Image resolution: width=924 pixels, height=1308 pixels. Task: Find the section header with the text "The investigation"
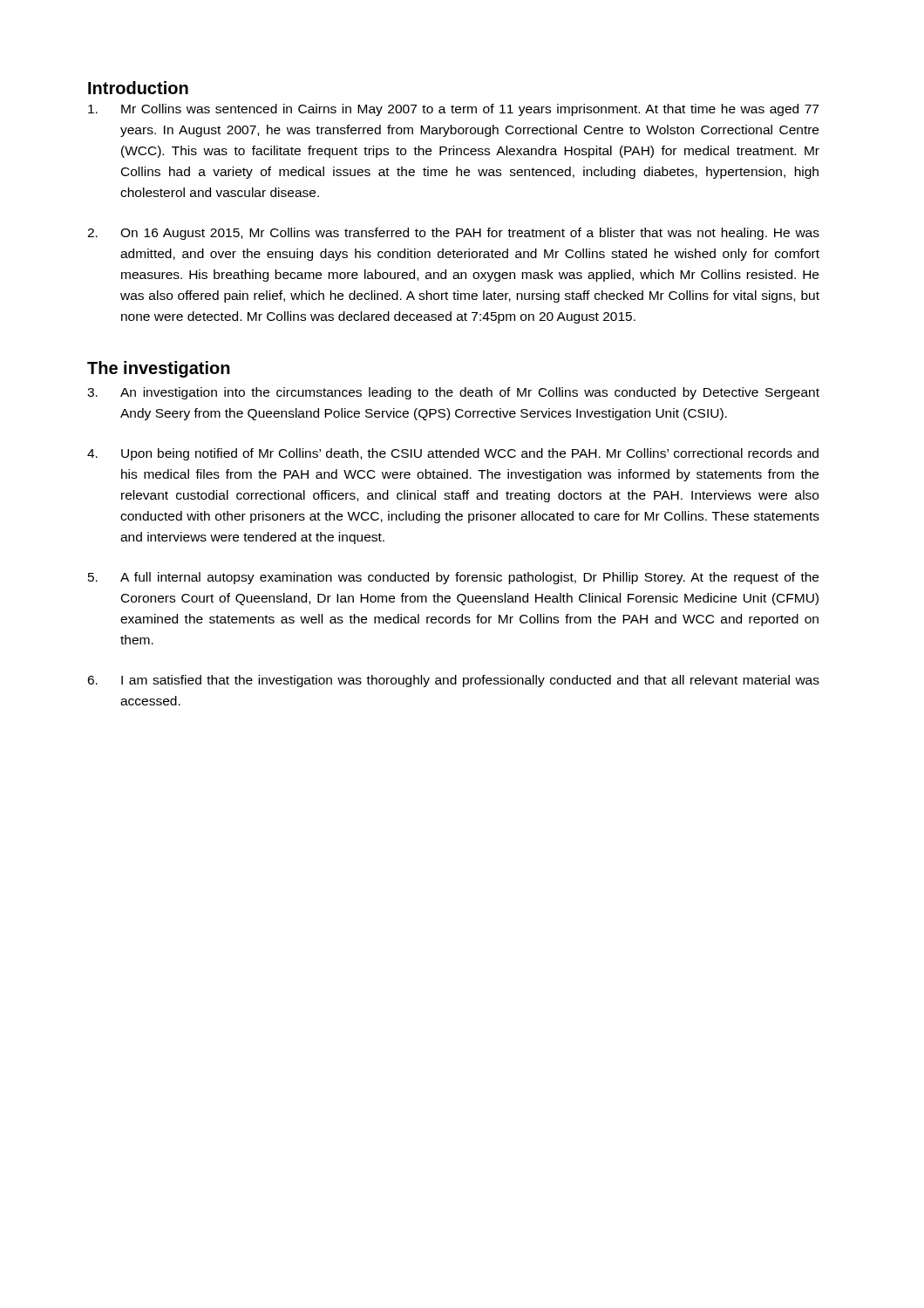coord(159,368)
